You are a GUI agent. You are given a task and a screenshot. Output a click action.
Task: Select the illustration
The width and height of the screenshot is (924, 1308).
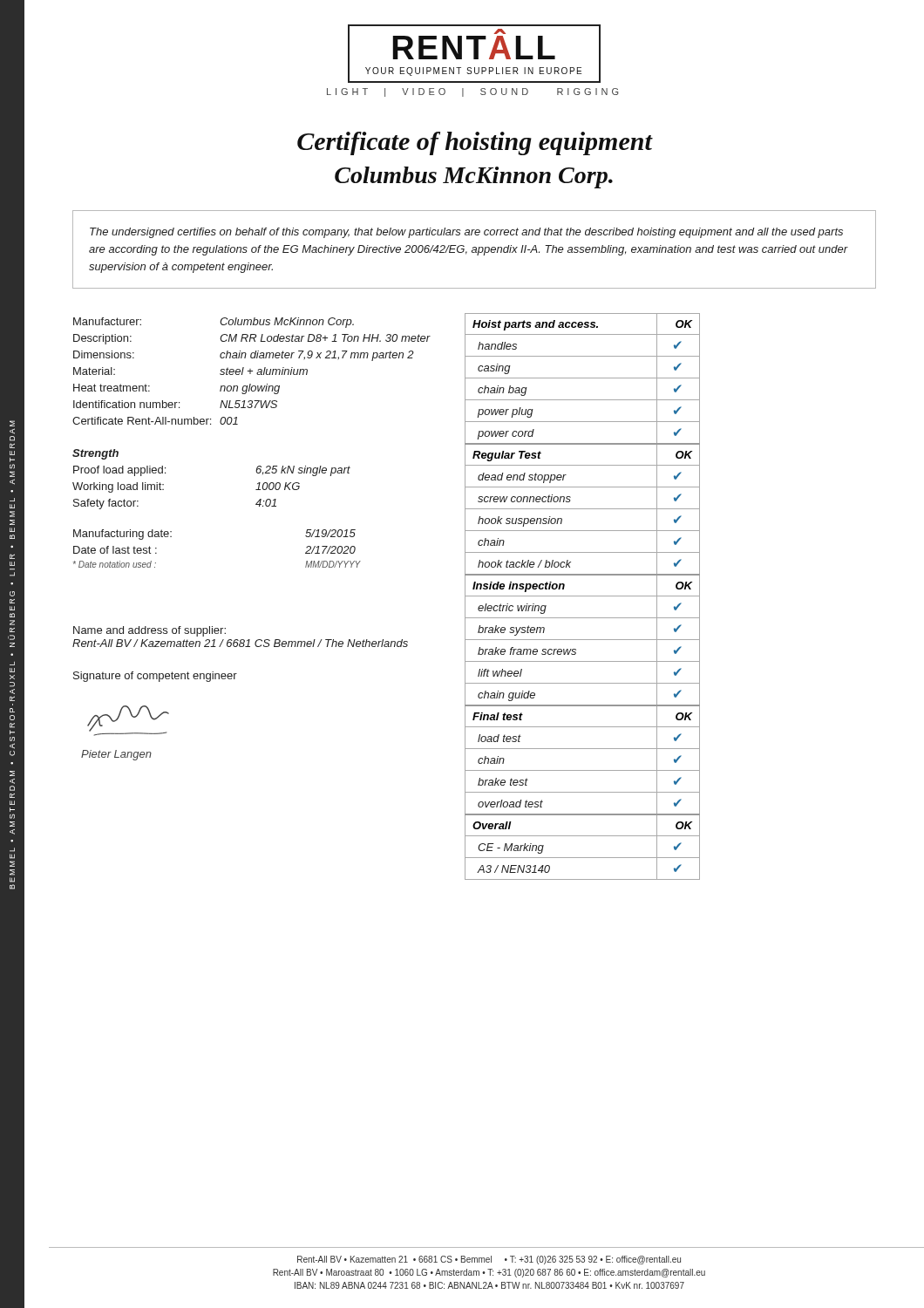(x=129, y=716)
